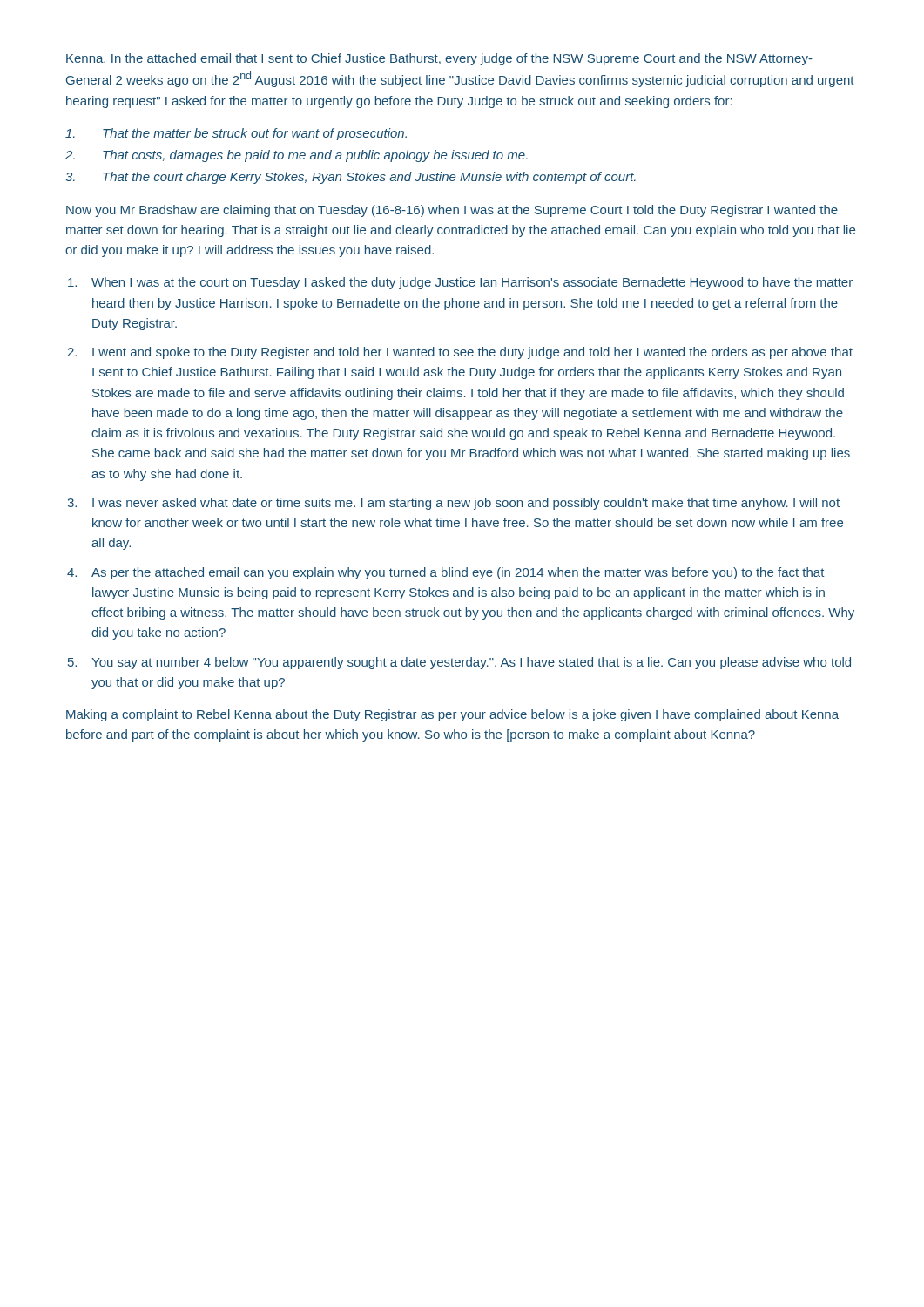924x1307 pixels.
Task: Select the passage starting "2. I went"
Action: [x=463, y=412]
